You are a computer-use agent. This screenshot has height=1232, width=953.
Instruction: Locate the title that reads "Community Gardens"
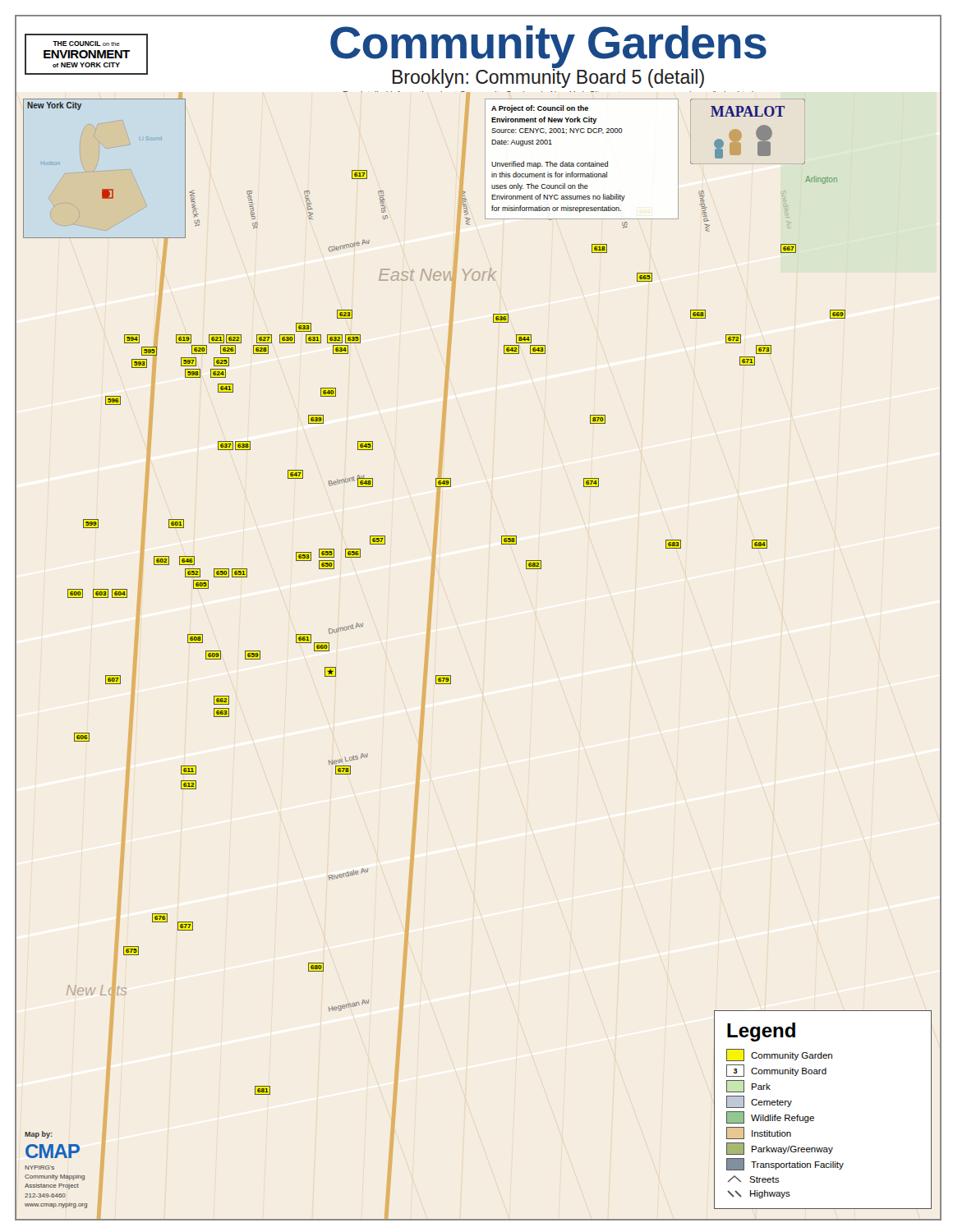548,43
